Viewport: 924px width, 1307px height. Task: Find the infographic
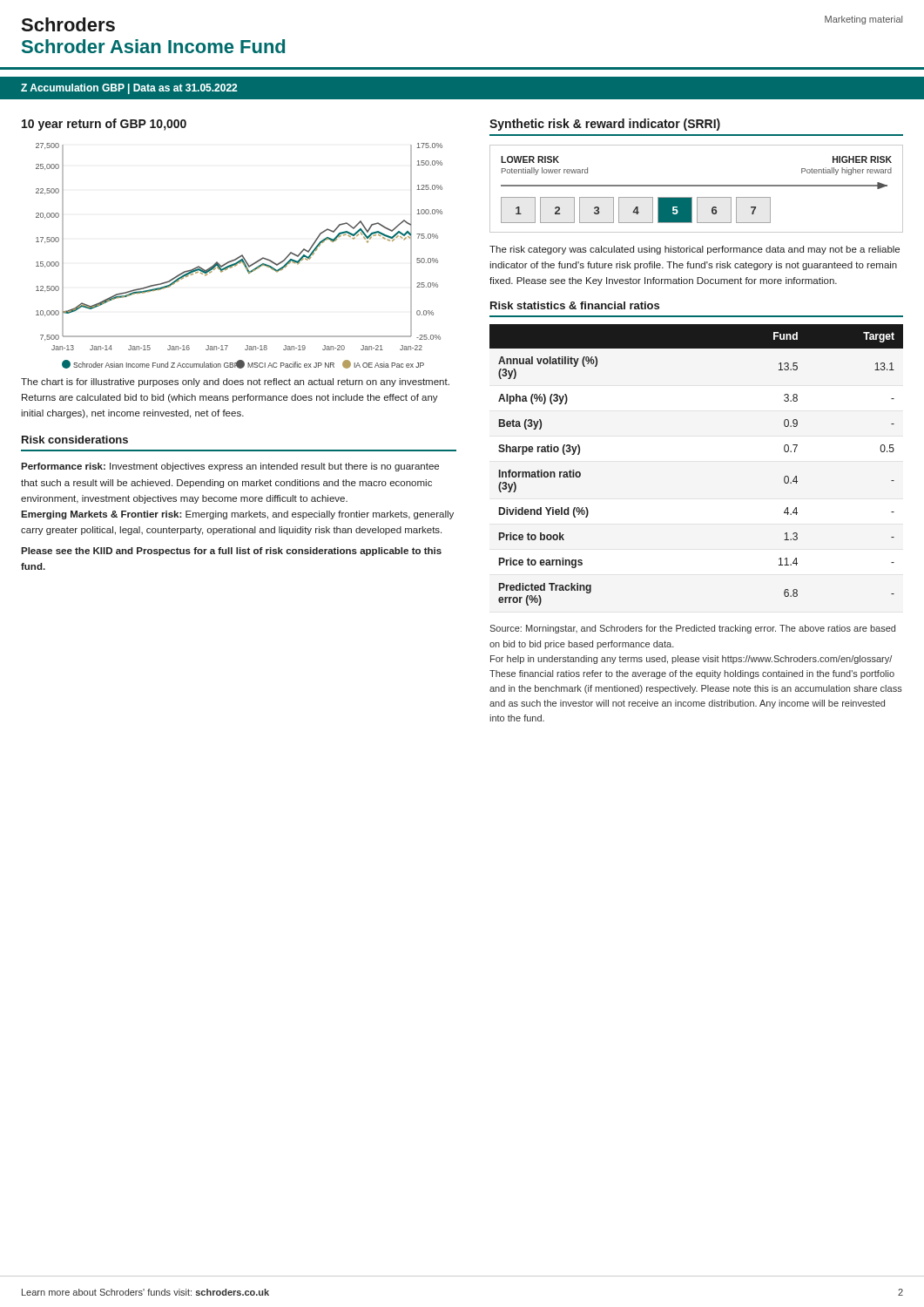click(x=696, y=189)
